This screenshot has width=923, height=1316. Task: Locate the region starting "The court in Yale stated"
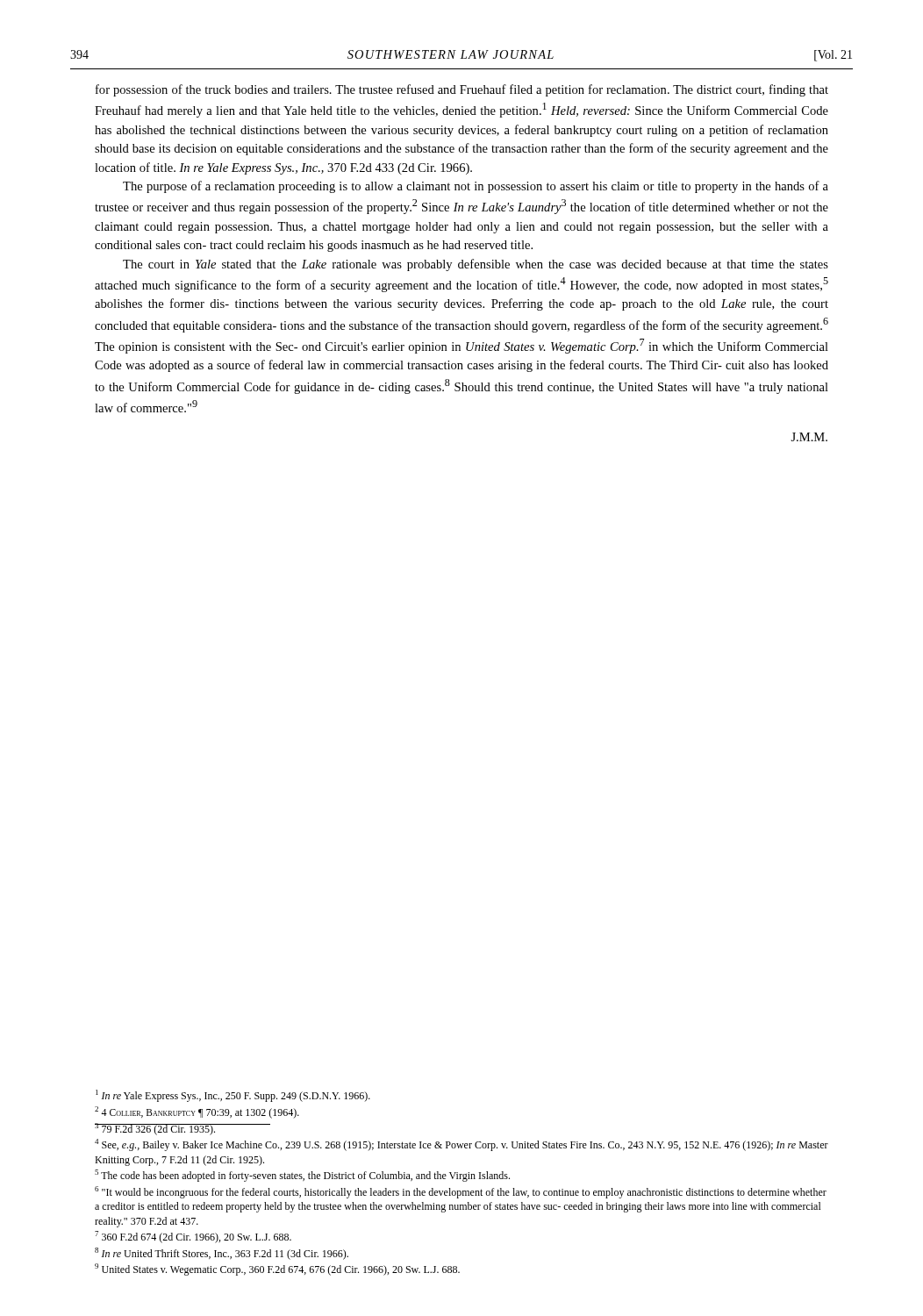462,337
